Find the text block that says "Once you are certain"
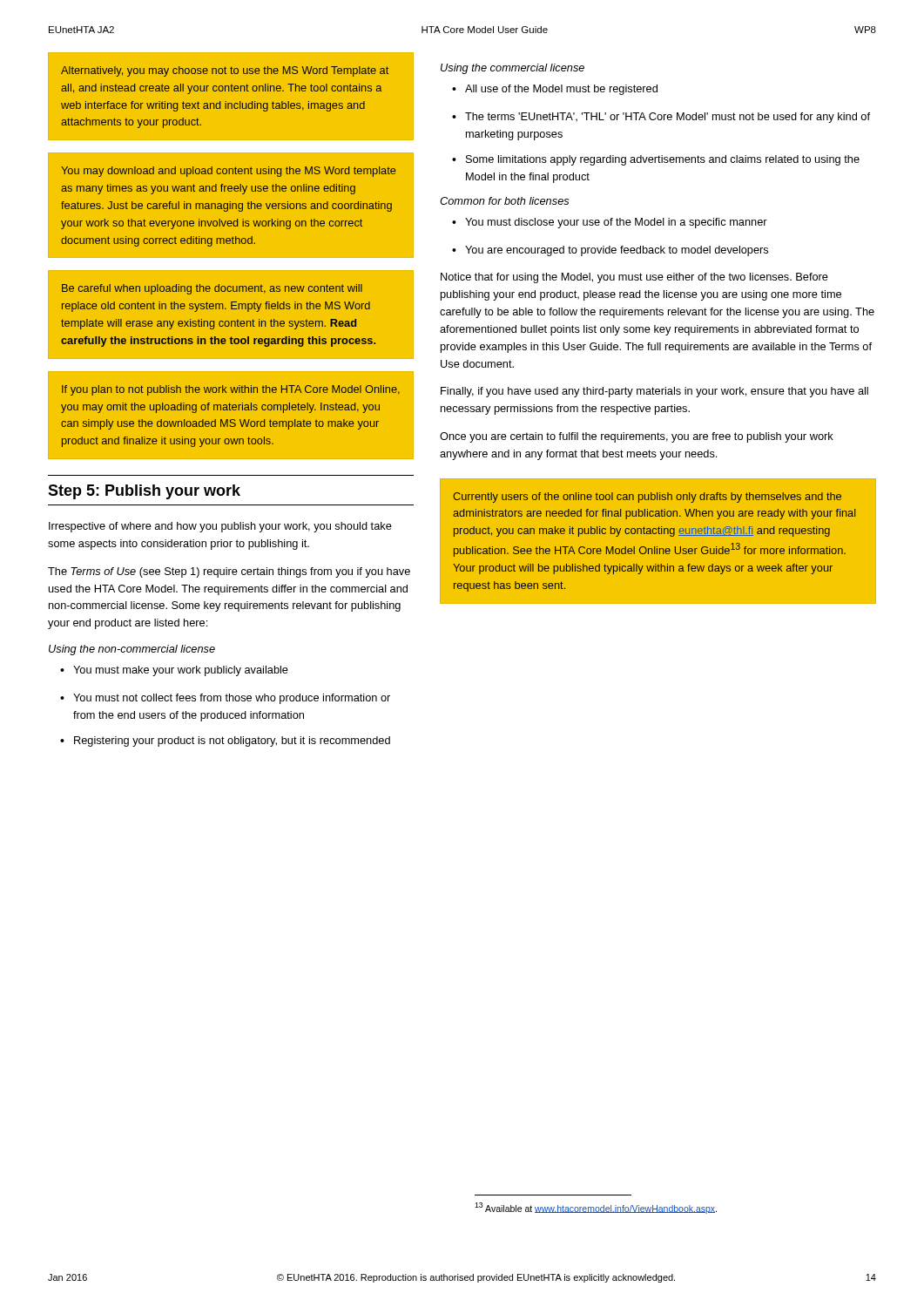This screenshot has height=1307, width=924. point(636,445)
